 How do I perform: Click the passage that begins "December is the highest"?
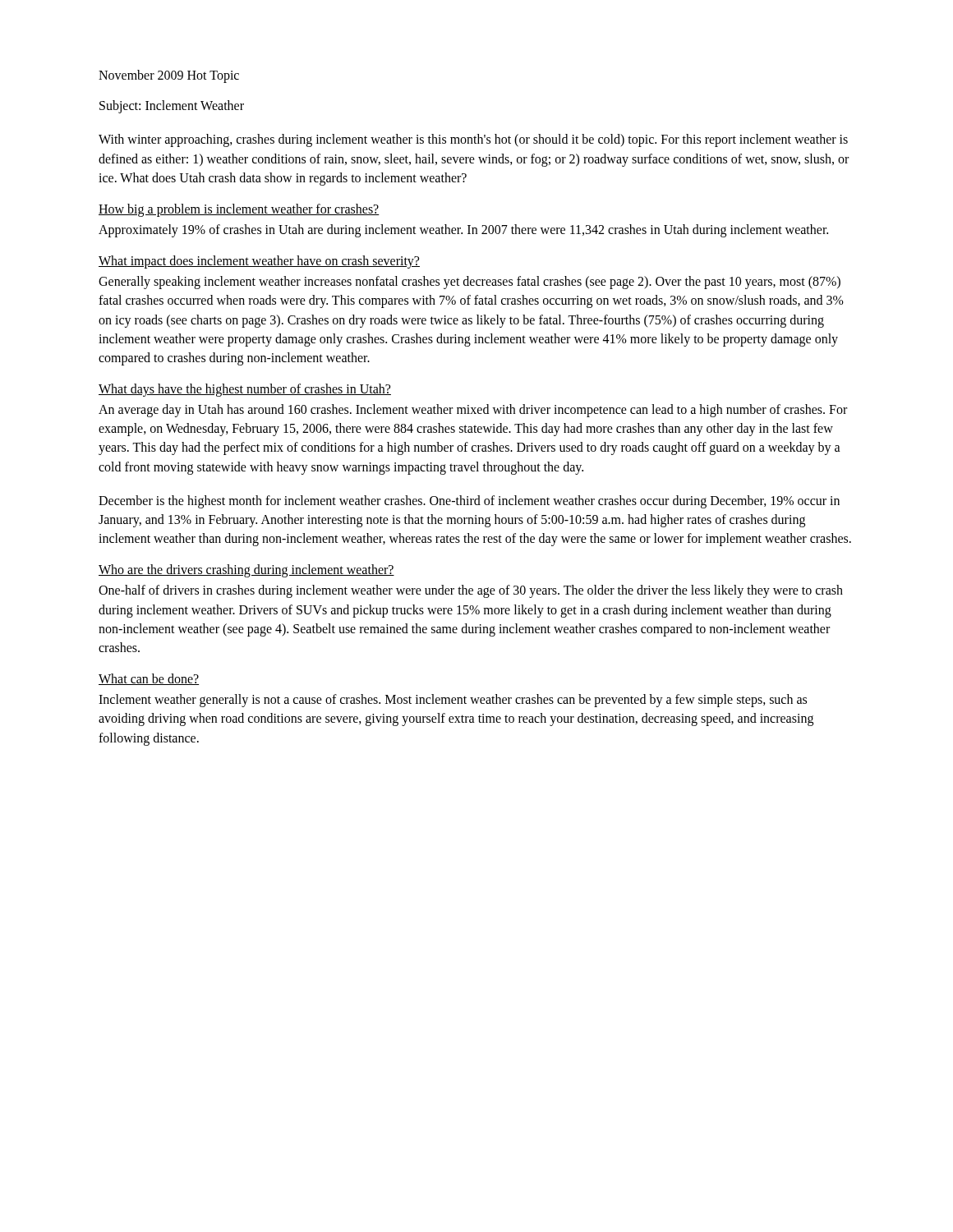pos(476,520)
